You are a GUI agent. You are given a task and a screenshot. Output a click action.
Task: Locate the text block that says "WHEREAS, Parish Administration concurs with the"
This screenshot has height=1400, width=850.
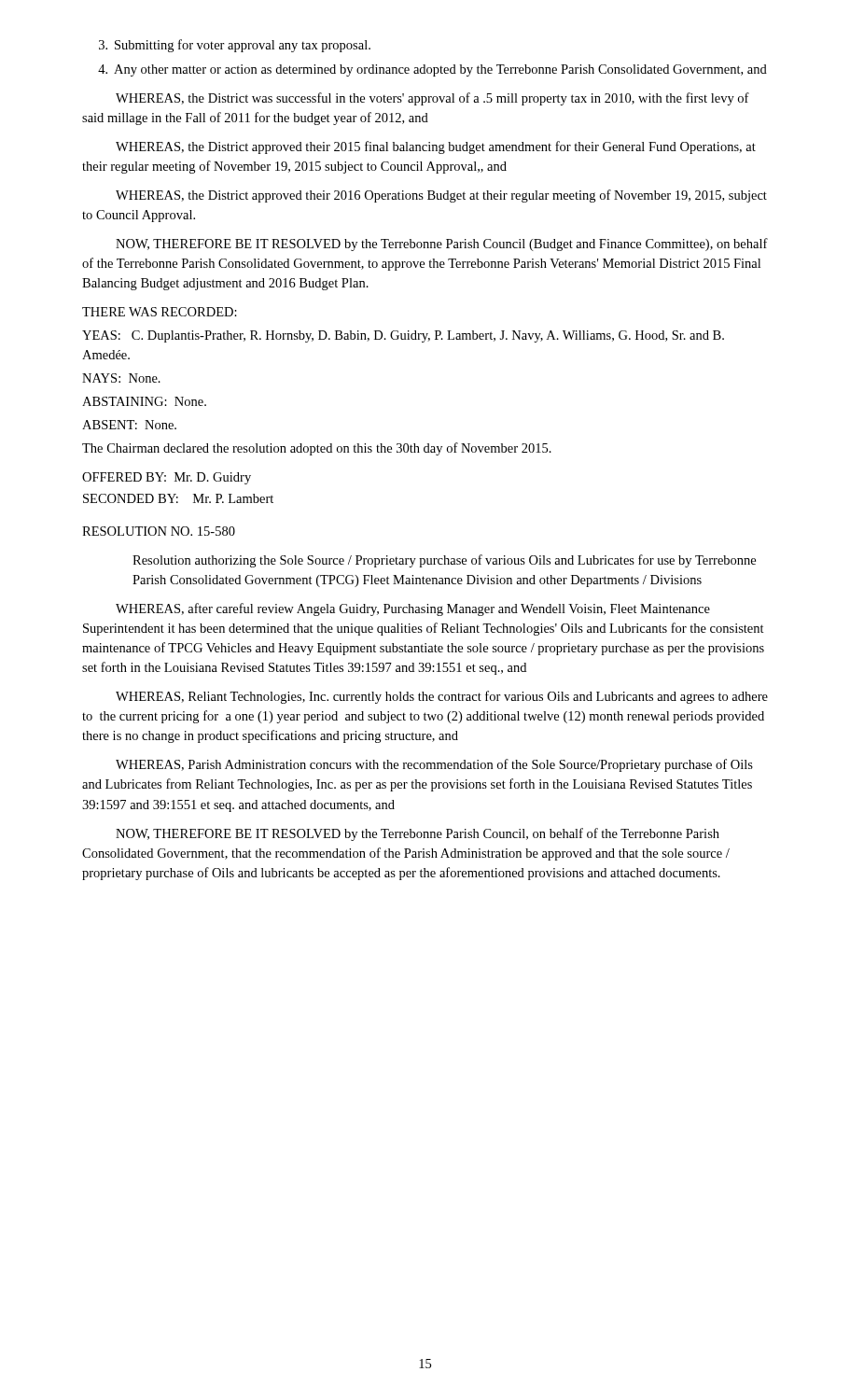click(x=418, y=784)
